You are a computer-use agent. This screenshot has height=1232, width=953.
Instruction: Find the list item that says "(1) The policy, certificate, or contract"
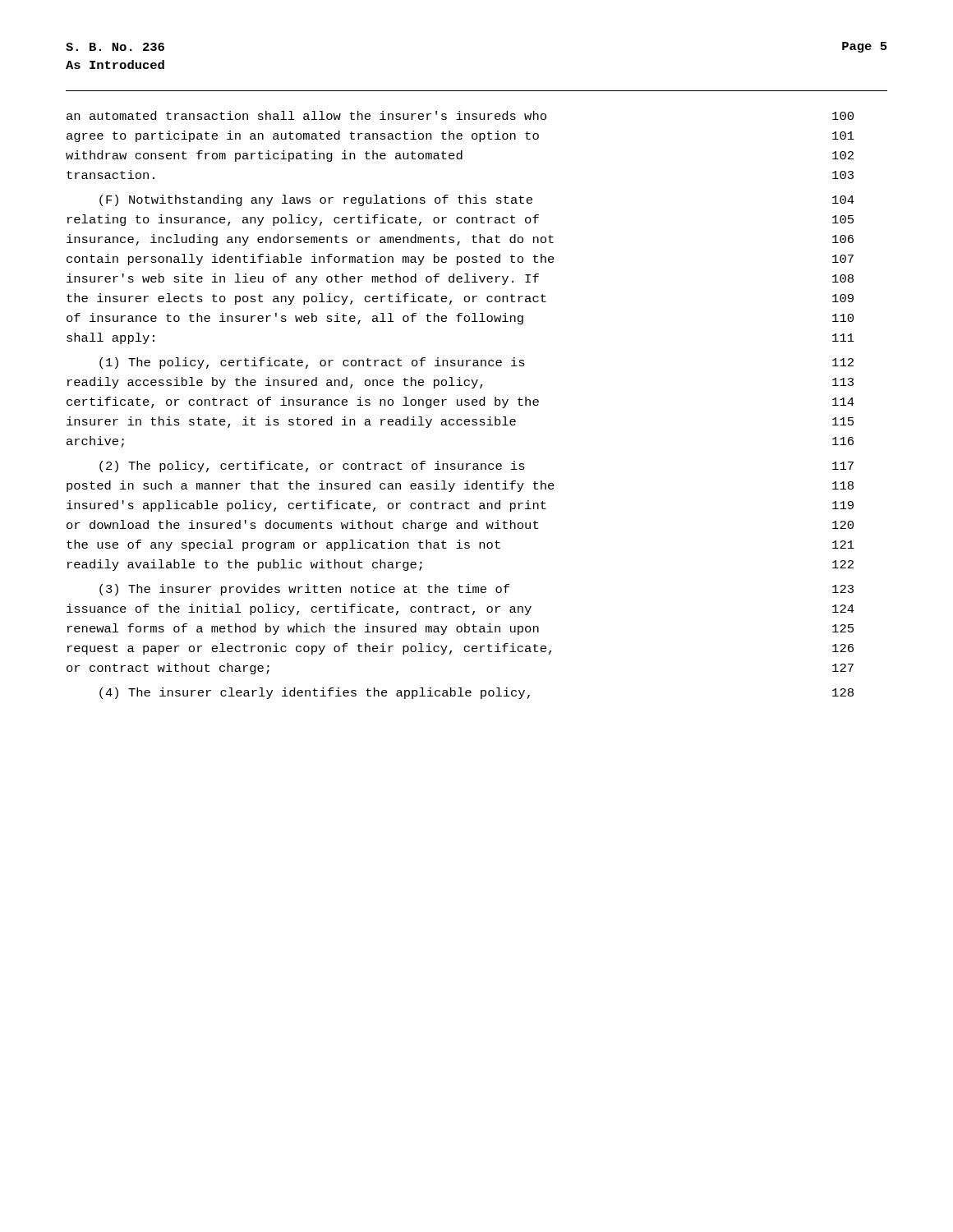pos(460,403)
